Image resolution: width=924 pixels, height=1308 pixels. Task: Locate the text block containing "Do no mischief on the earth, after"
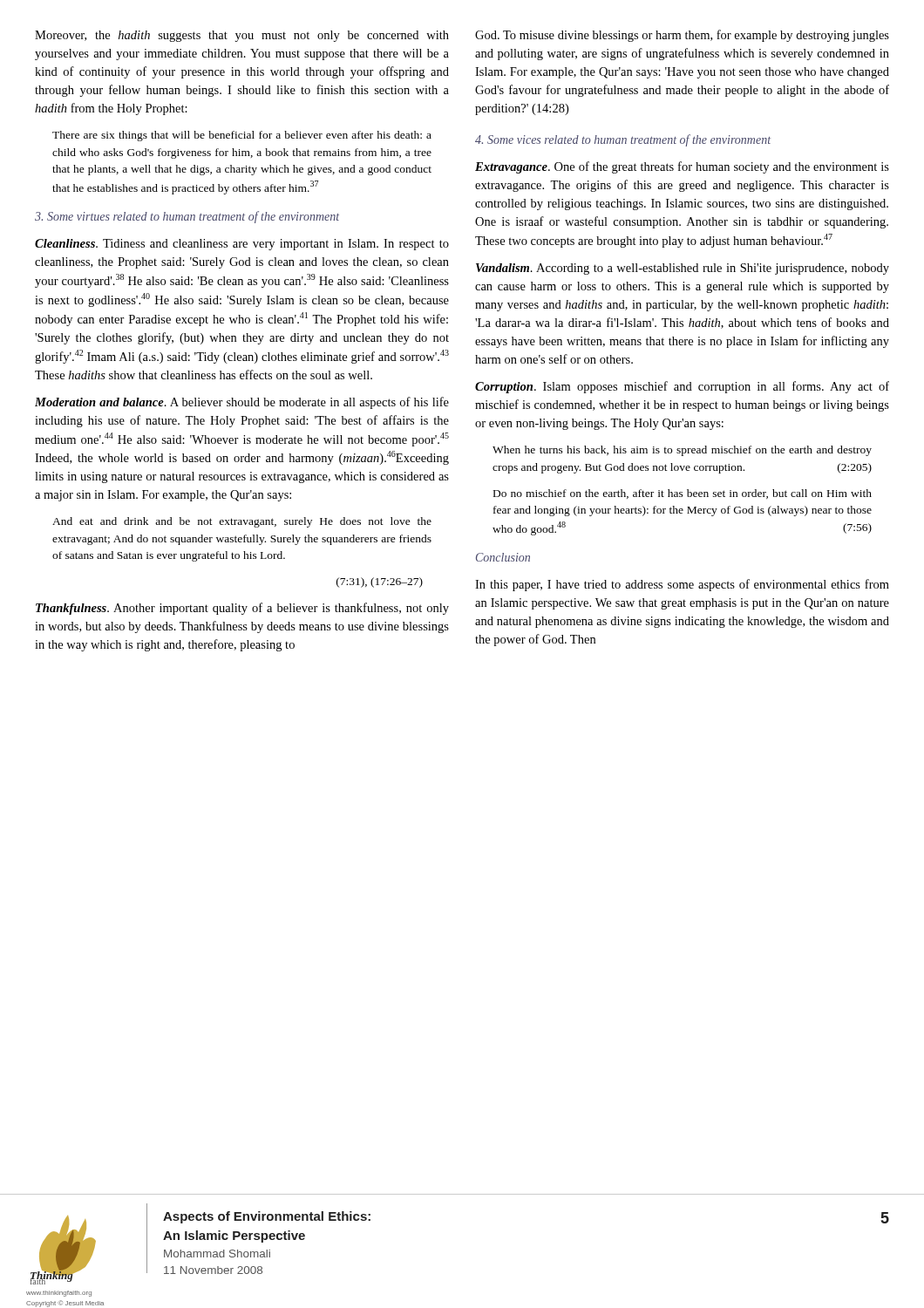click(682, 511)
